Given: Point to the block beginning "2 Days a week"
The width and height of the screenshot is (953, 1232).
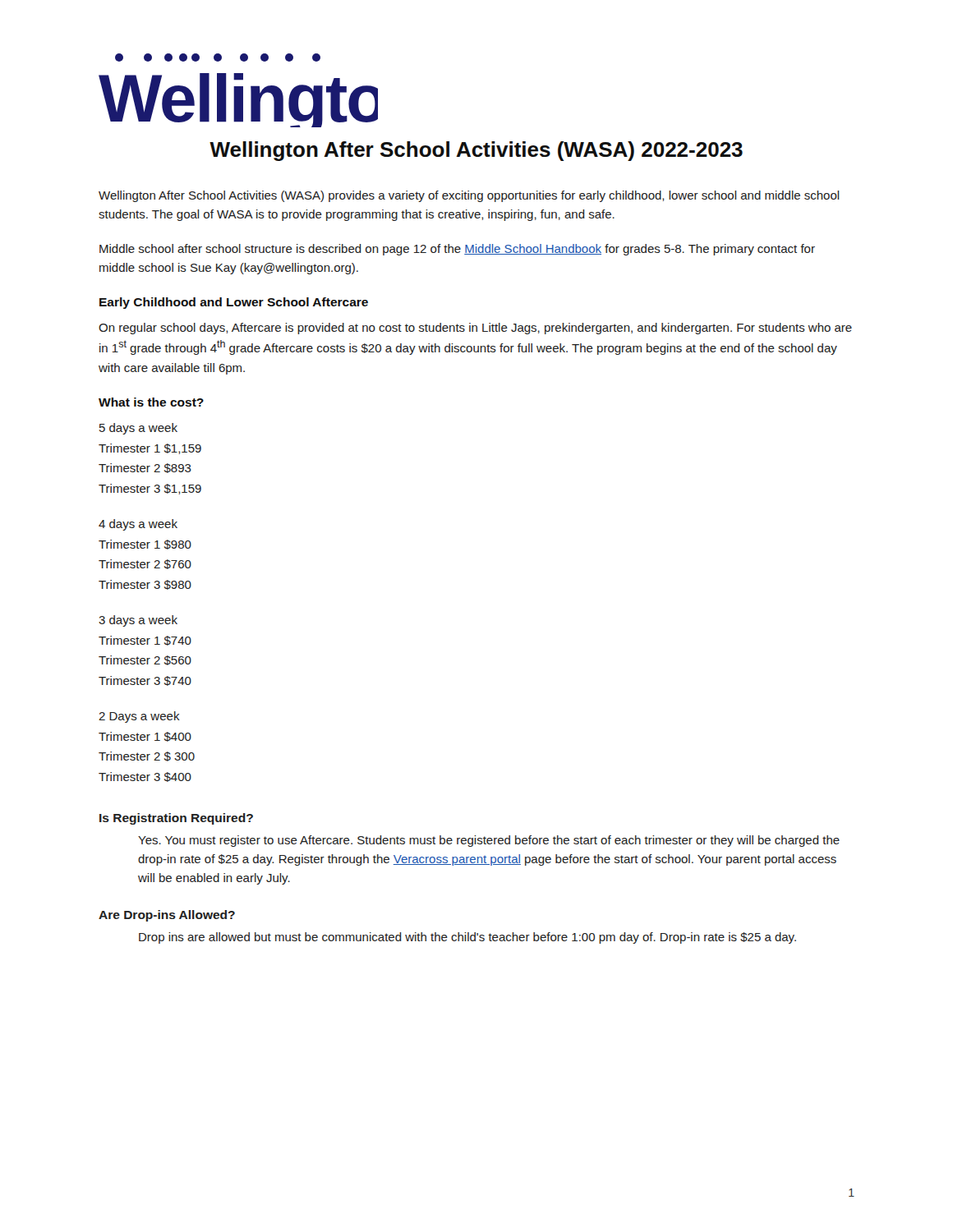Looking at the screenshot, I should point(147,746).
